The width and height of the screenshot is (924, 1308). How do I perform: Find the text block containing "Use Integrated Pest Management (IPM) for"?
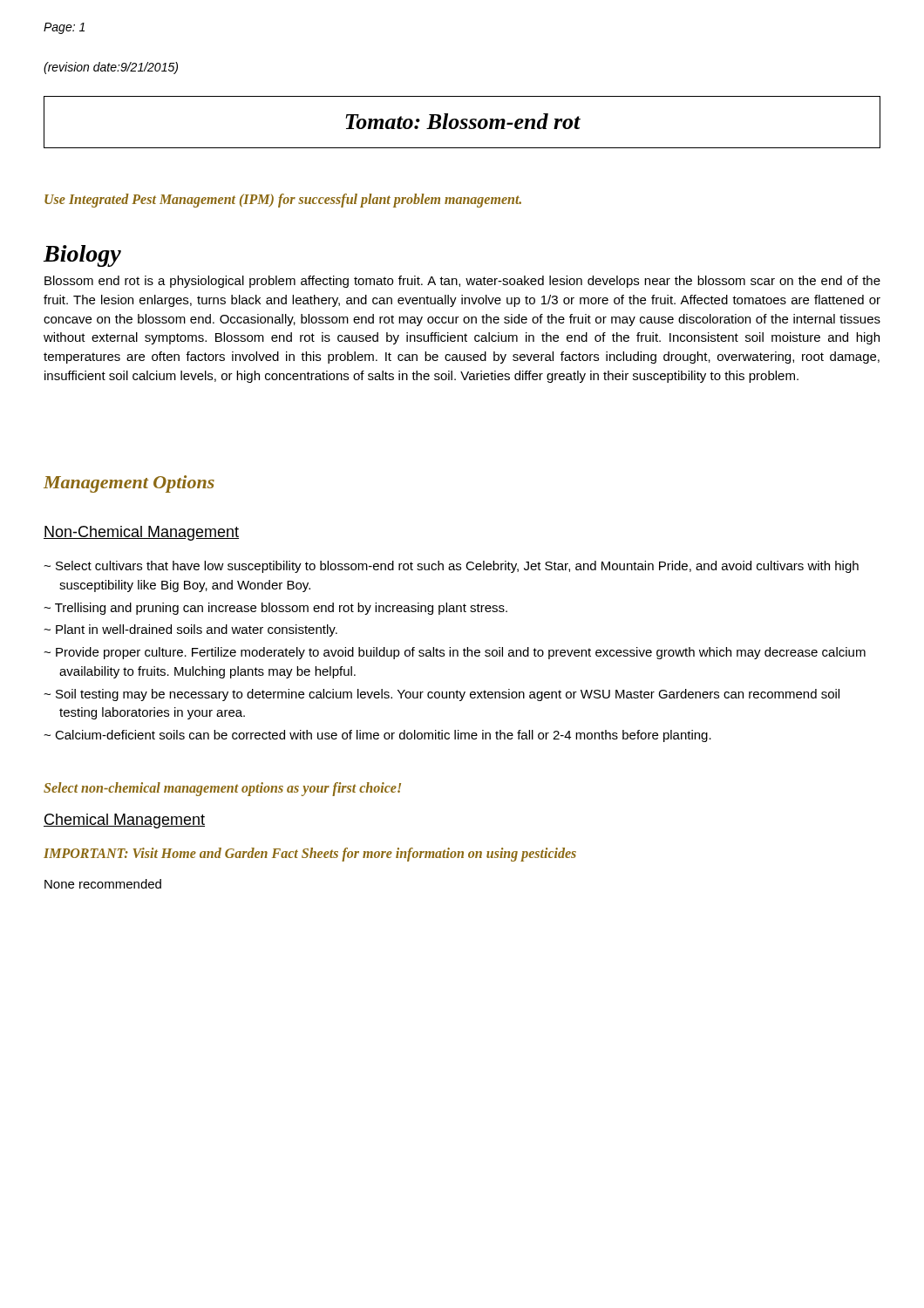283,199
